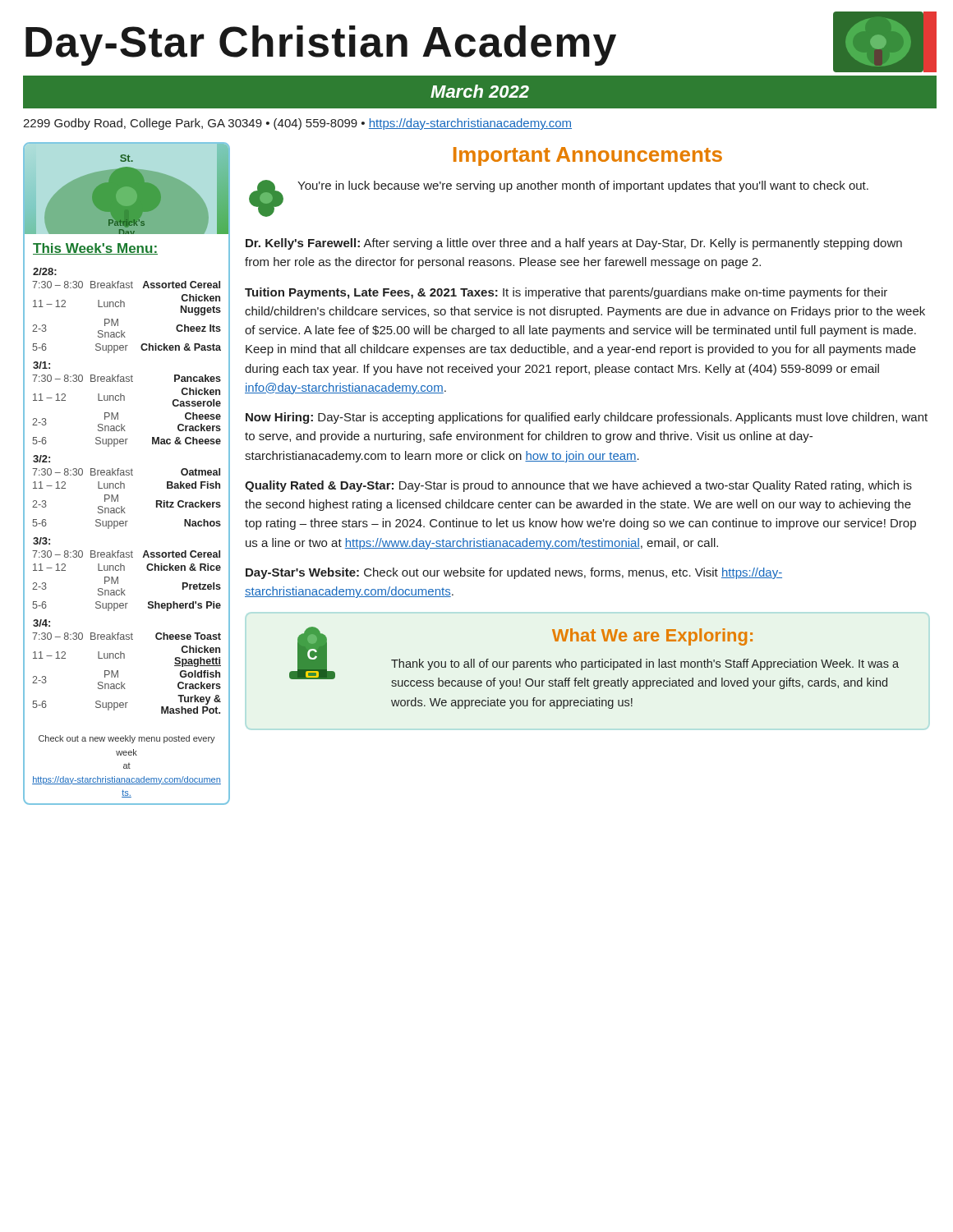
Task: Select the table that reads "Assorted Cereal"
Action: pyautogui.click(x=127, y=489)
